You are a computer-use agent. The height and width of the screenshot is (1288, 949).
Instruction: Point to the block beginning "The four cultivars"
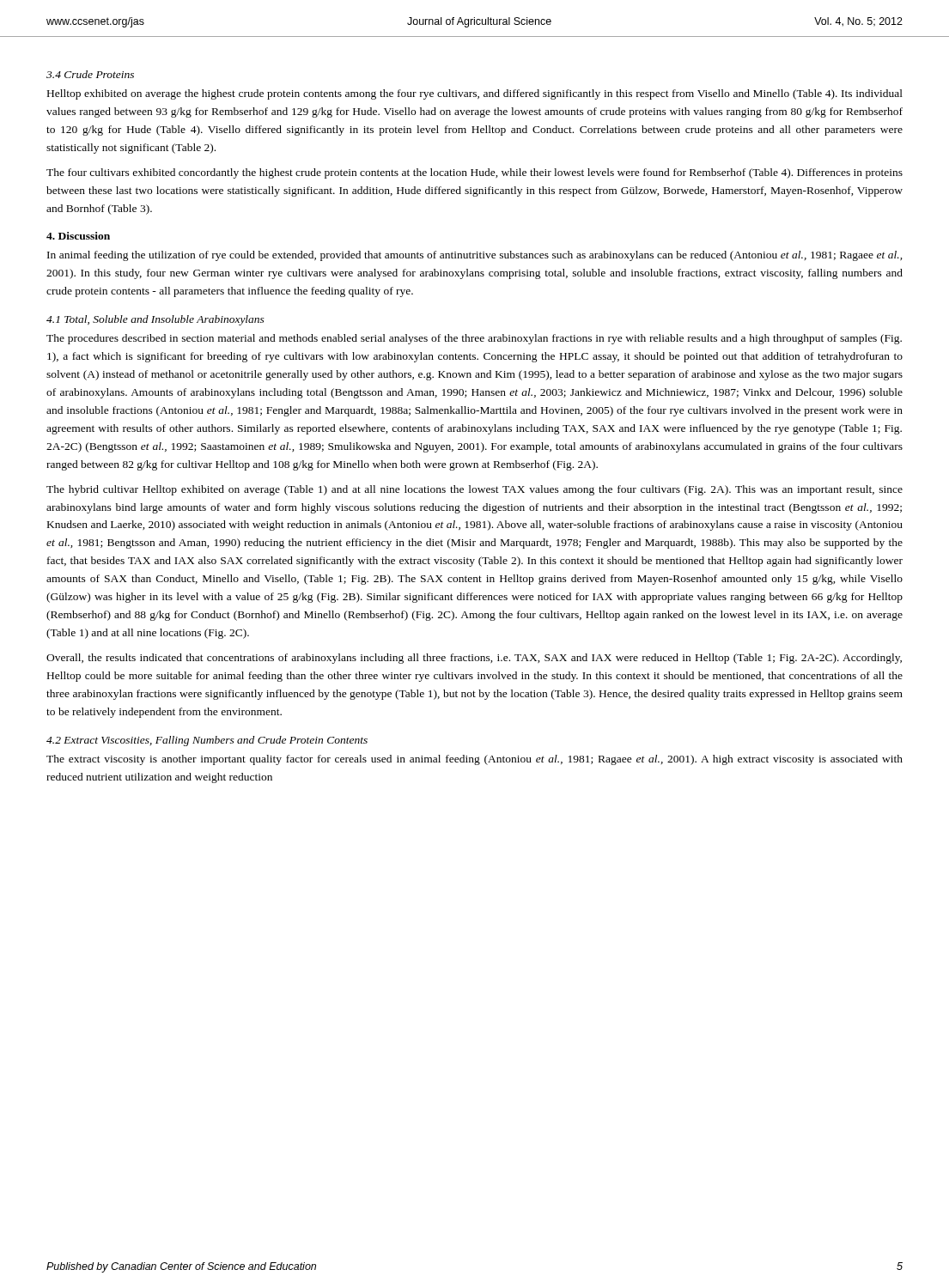point(474,191)
